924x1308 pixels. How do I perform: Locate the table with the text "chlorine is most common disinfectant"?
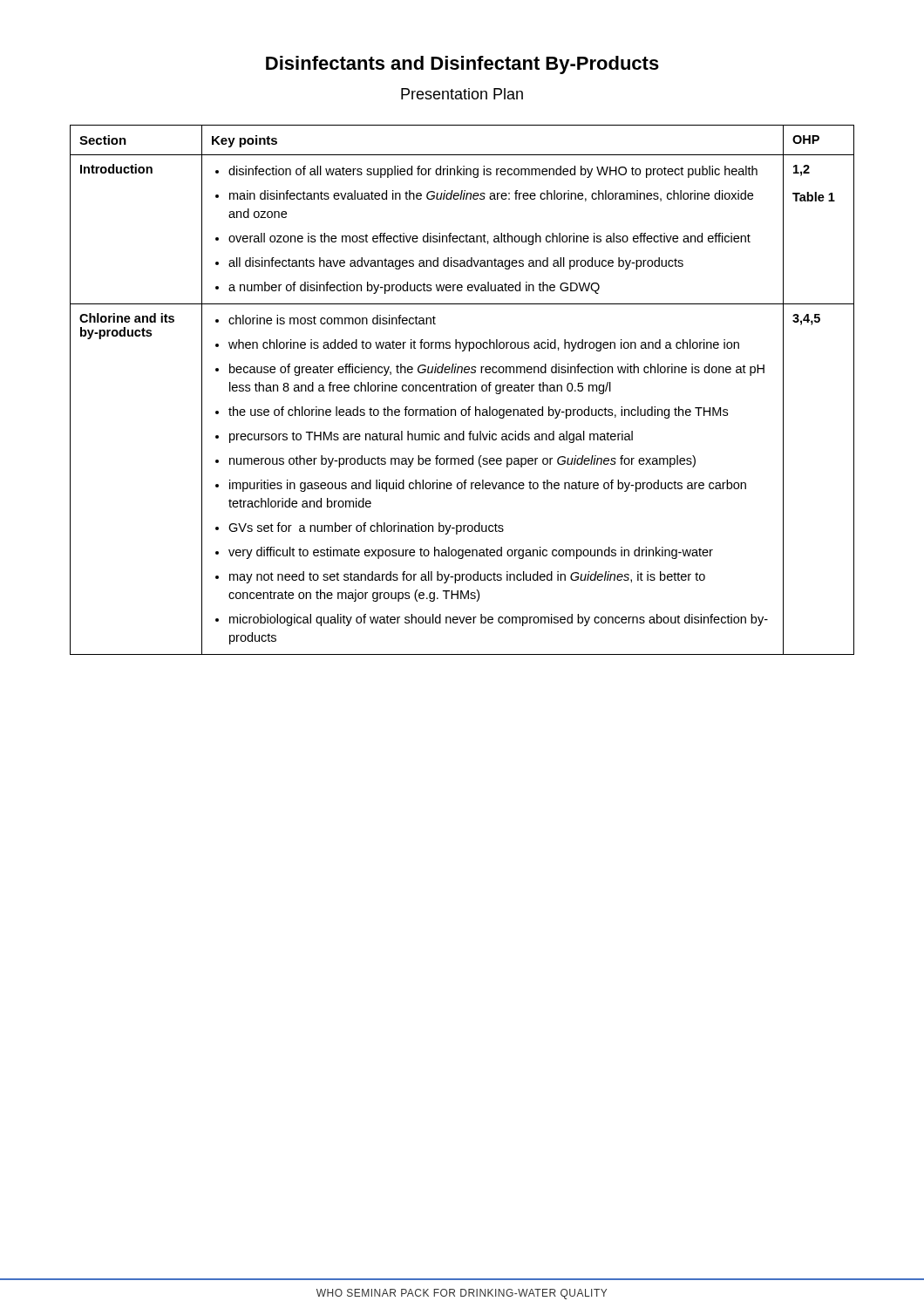coord(462,390)
